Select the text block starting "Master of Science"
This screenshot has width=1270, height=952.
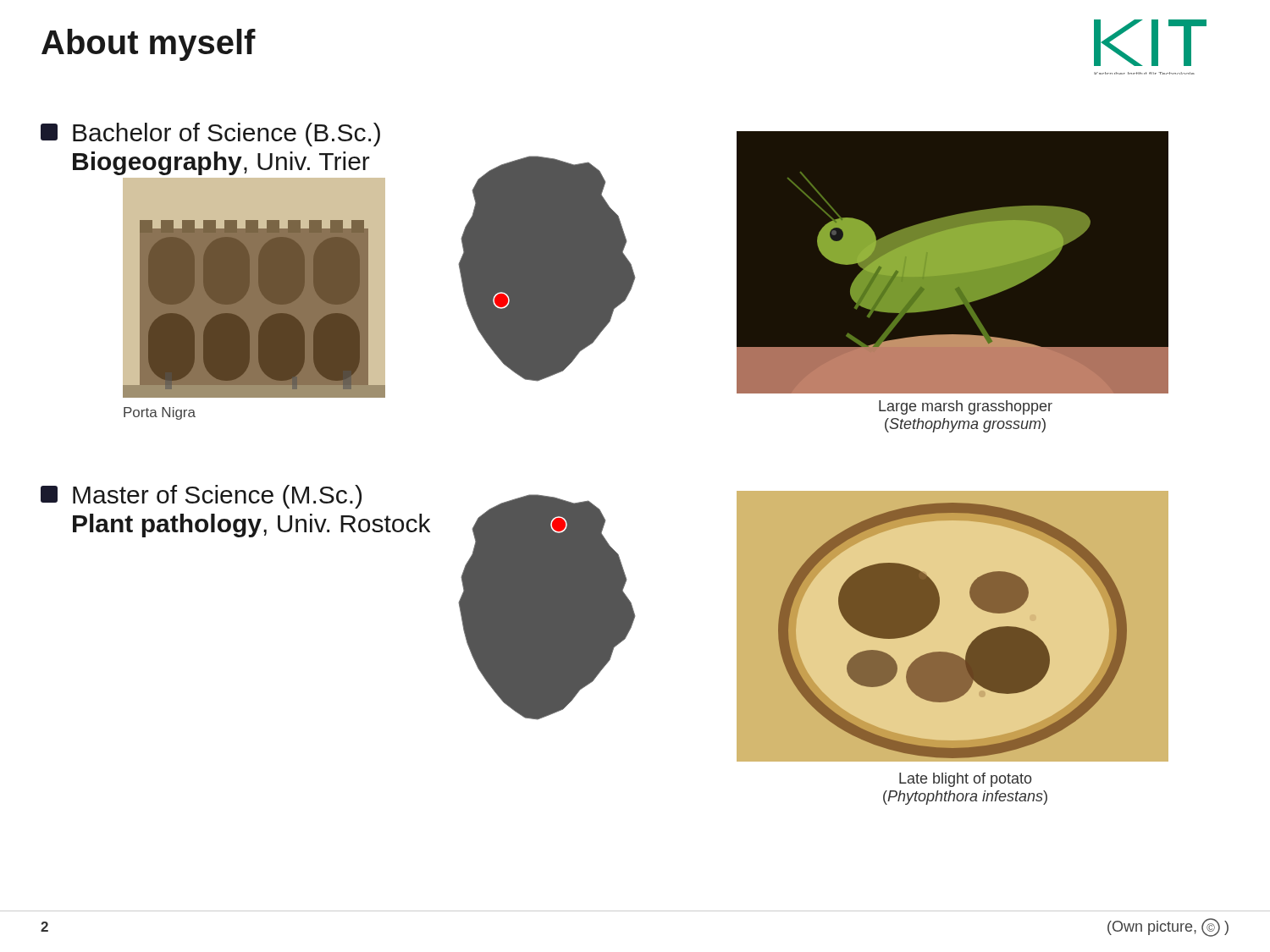point(236,509)
